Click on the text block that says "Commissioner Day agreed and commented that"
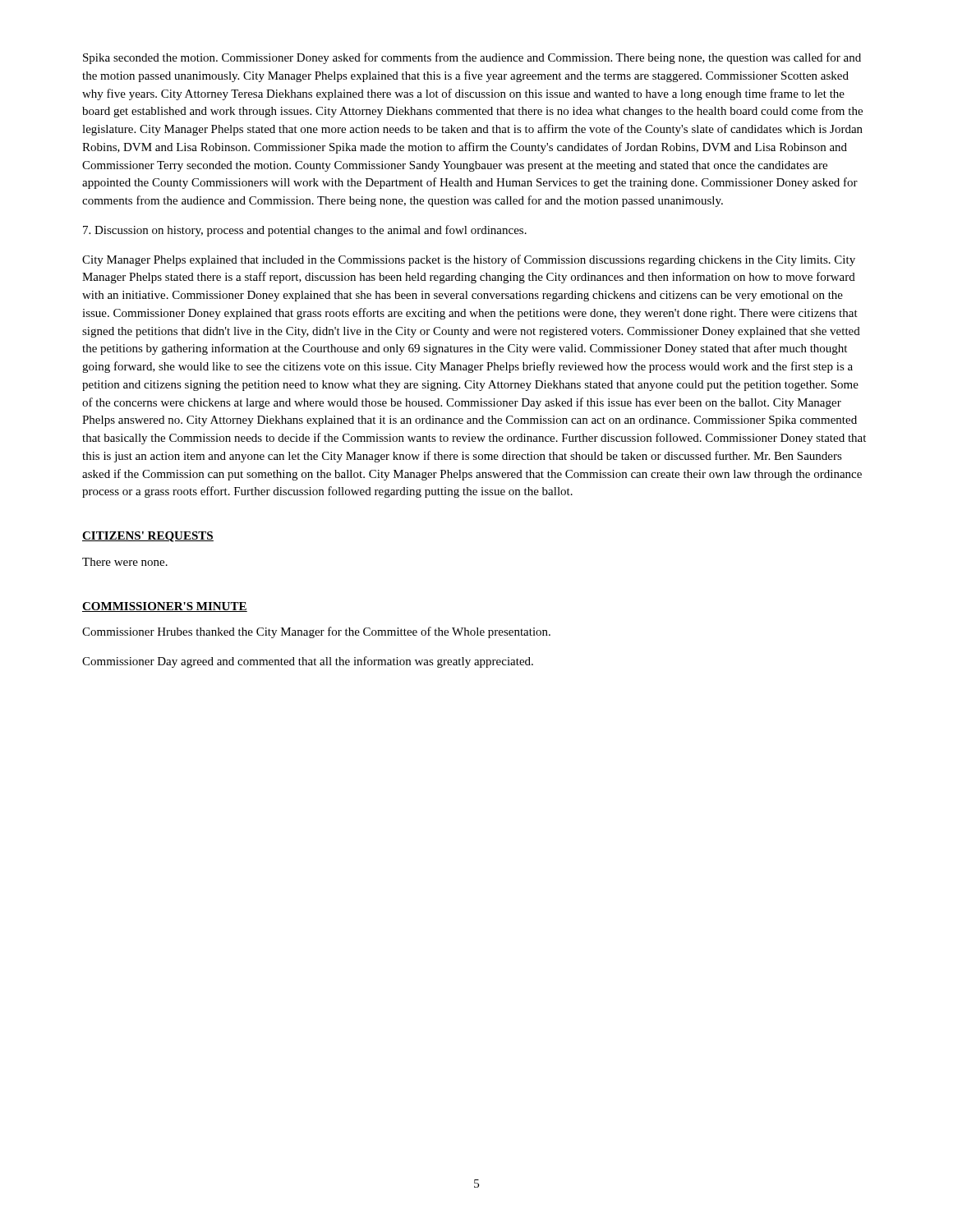 [x=476, y=662]
